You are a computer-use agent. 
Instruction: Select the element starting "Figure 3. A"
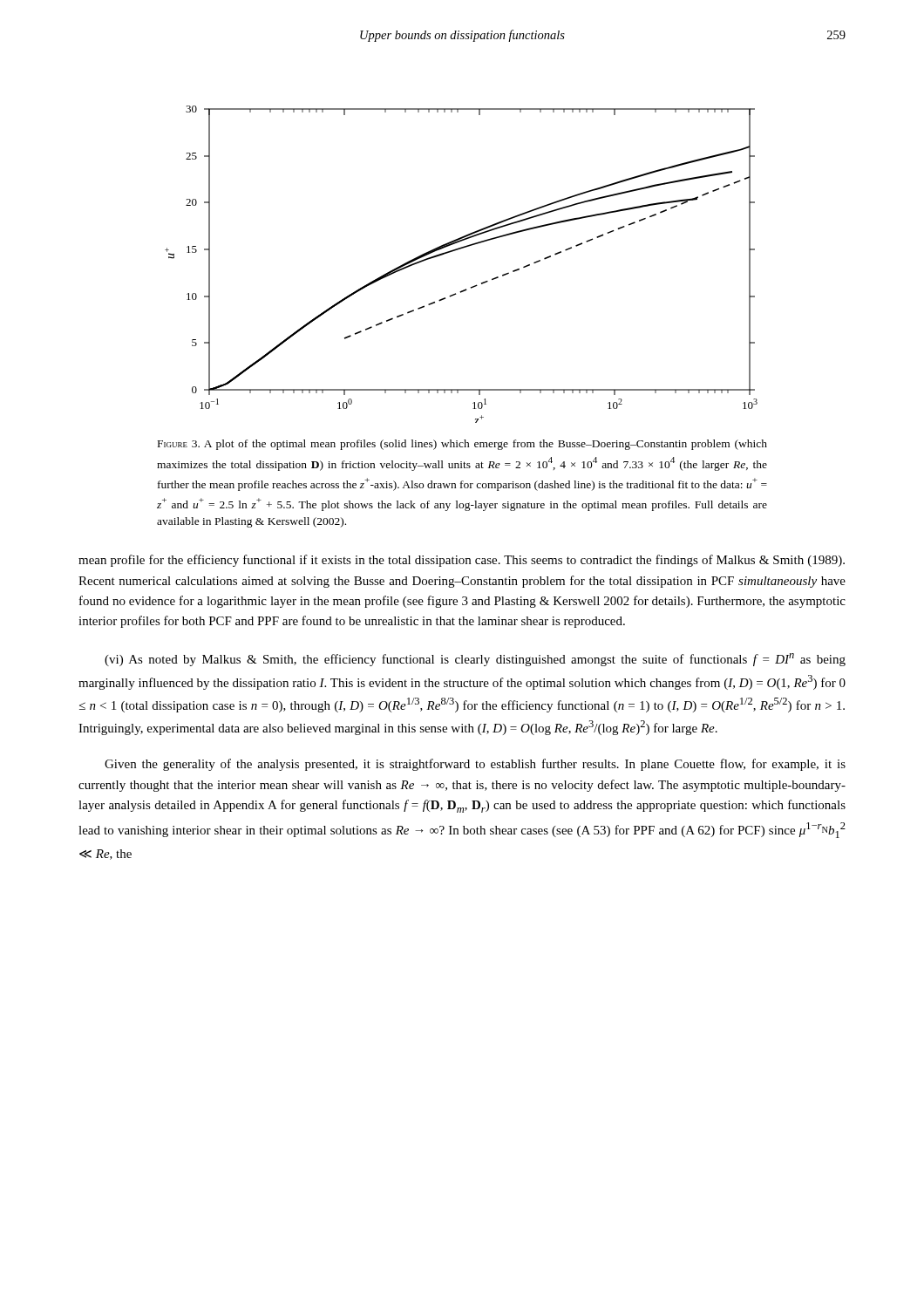point(462,482)
